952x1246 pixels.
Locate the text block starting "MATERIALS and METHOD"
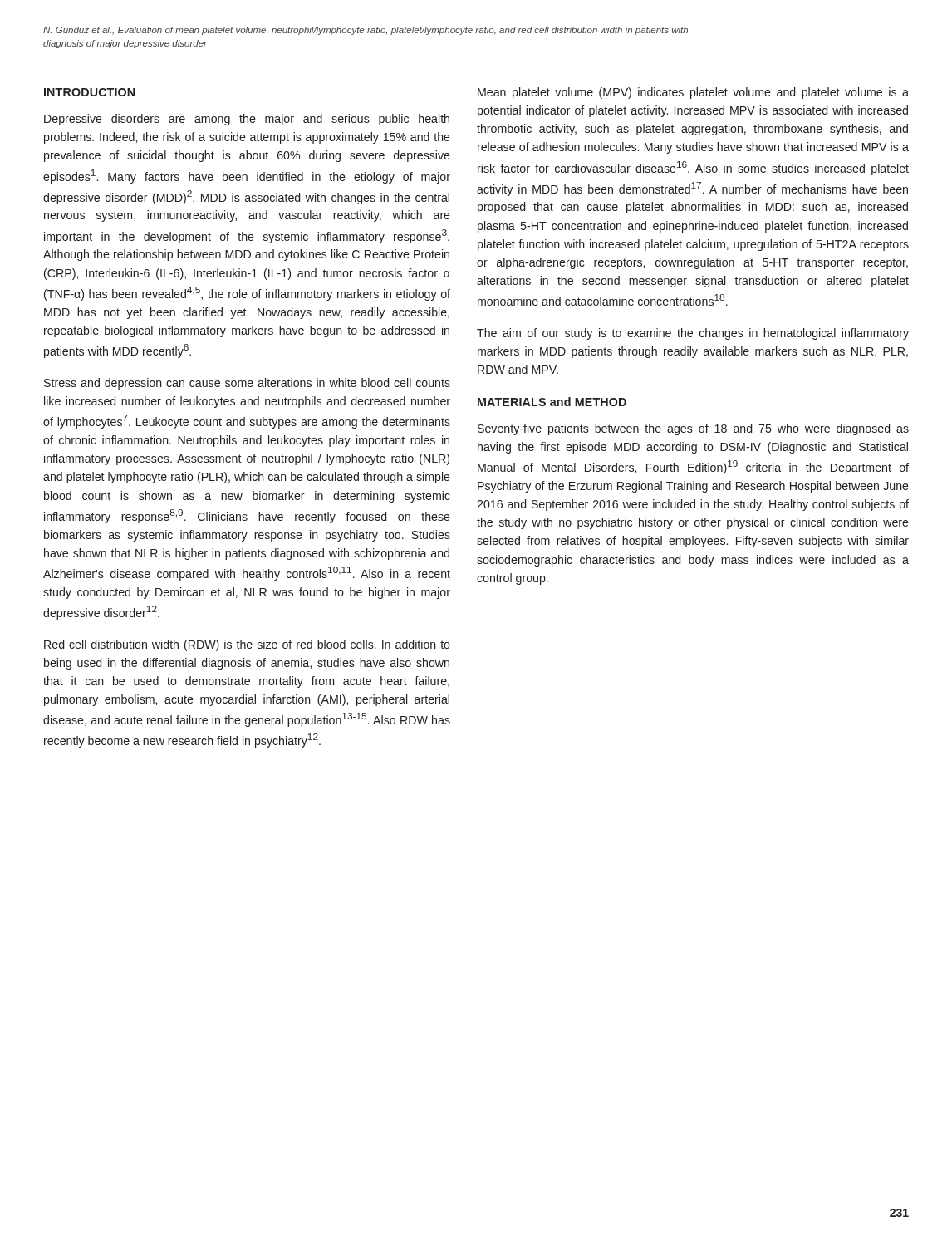[552, 402]
